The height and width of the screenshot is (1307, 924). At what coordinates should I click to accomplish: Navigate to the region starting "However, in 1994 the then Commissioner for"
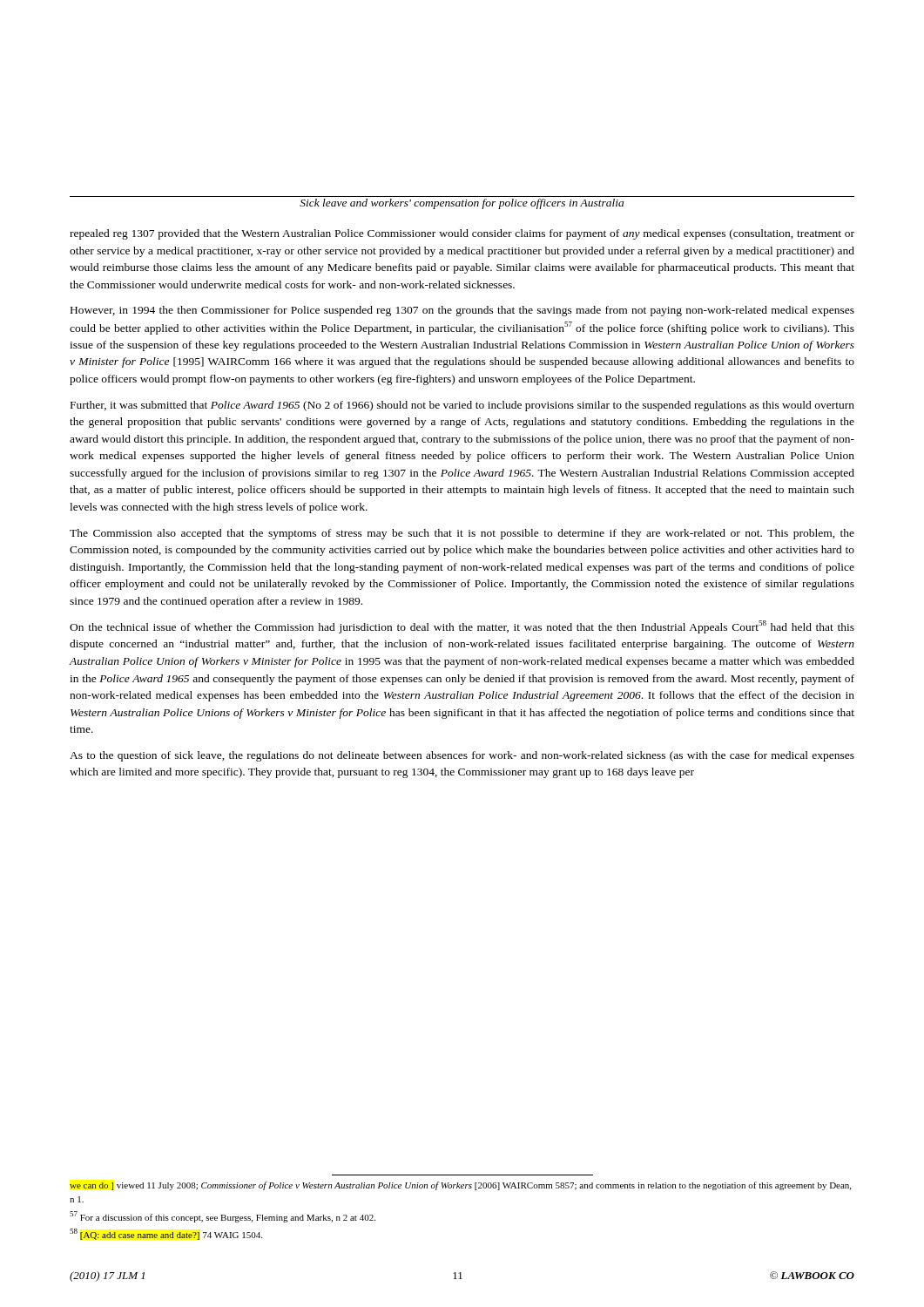462,345
